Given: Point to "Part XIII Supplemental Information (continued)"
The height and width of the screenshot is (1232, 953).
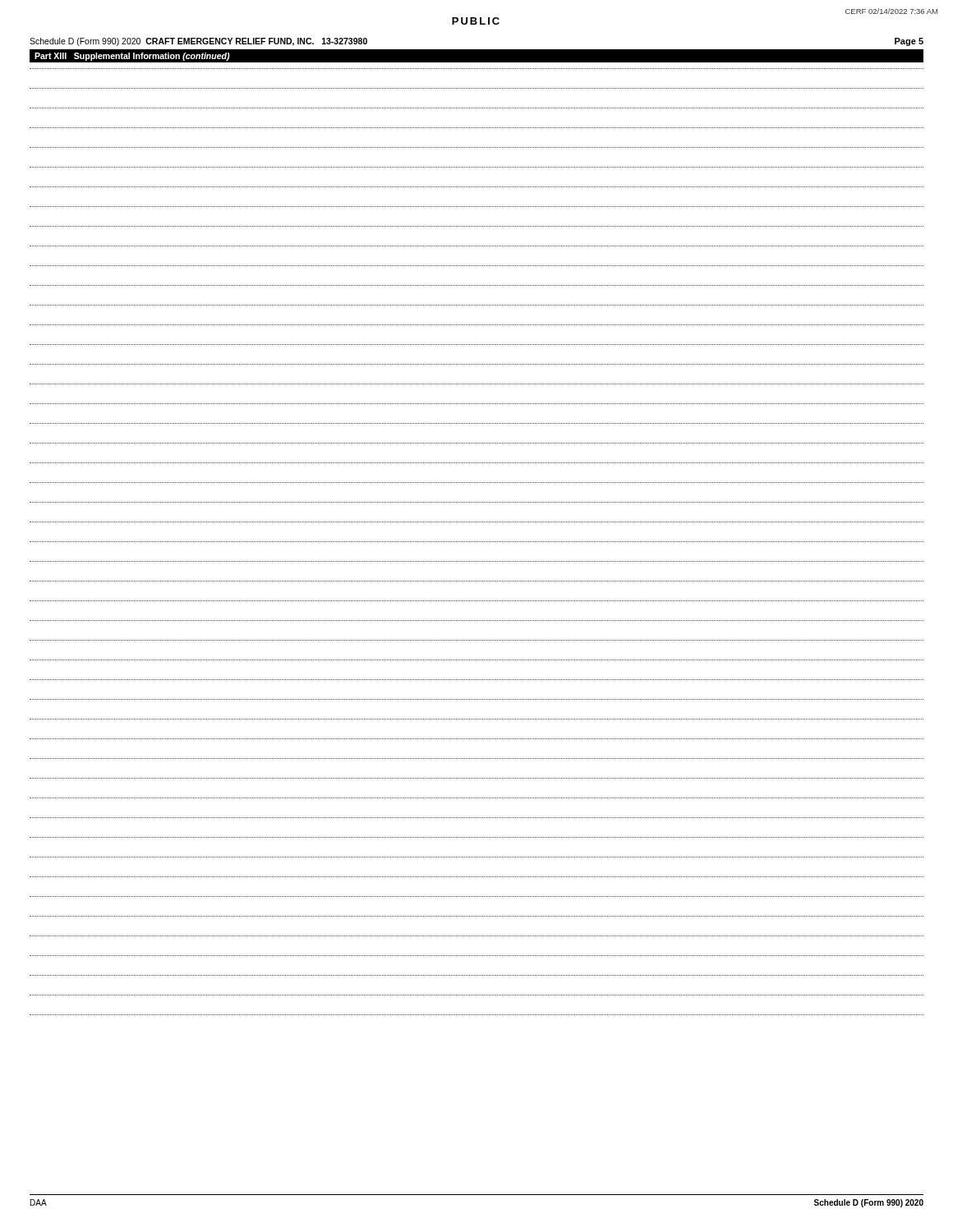Looking at the screenshot, I should 132,56.
